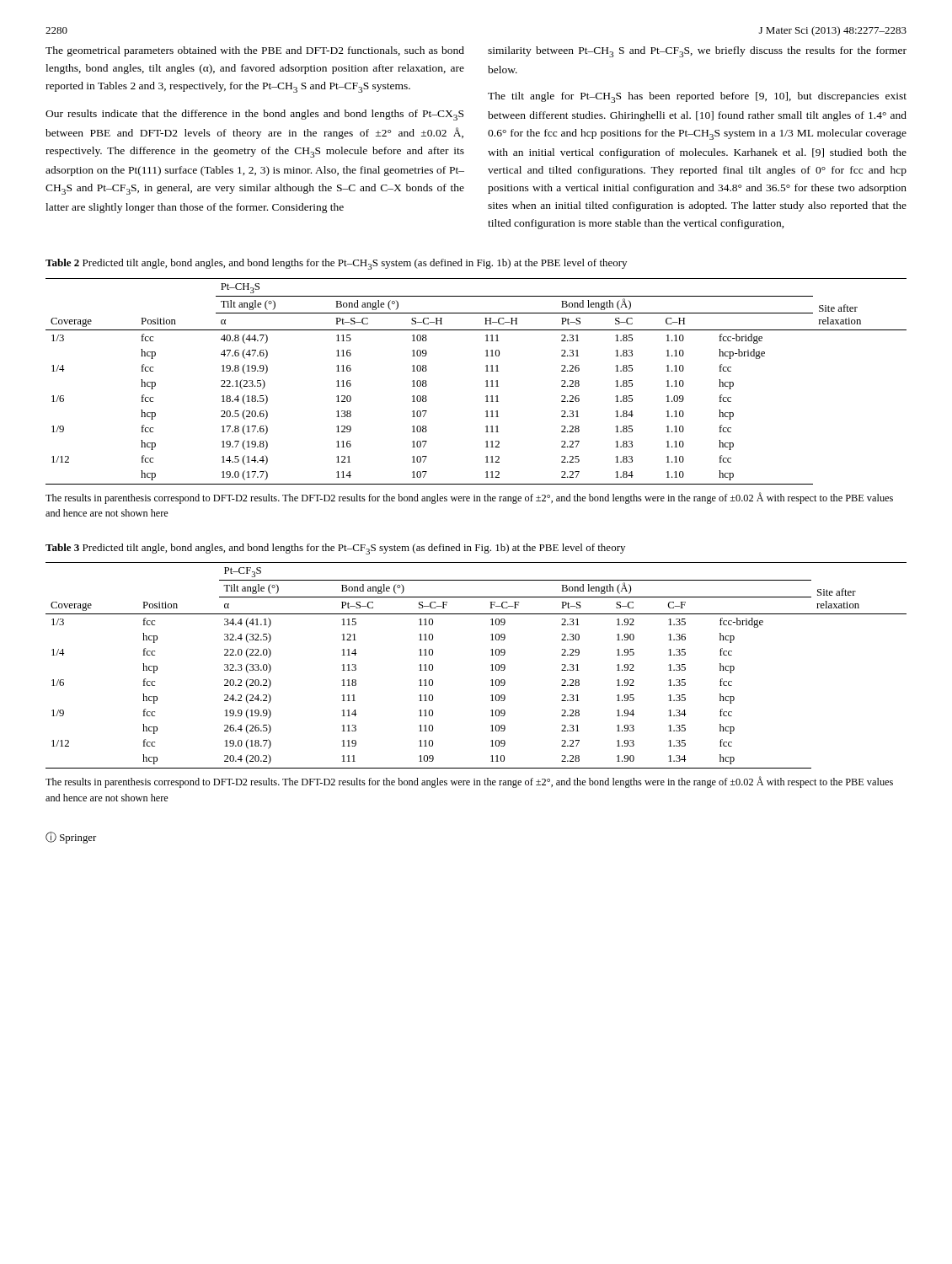Point to the element starting "similarity between Pt–CH3 S and Pt–CF3S, we briefly"
Image resolution: width=952 pixels, height=1264 pixels.
[x=697, y=138]
